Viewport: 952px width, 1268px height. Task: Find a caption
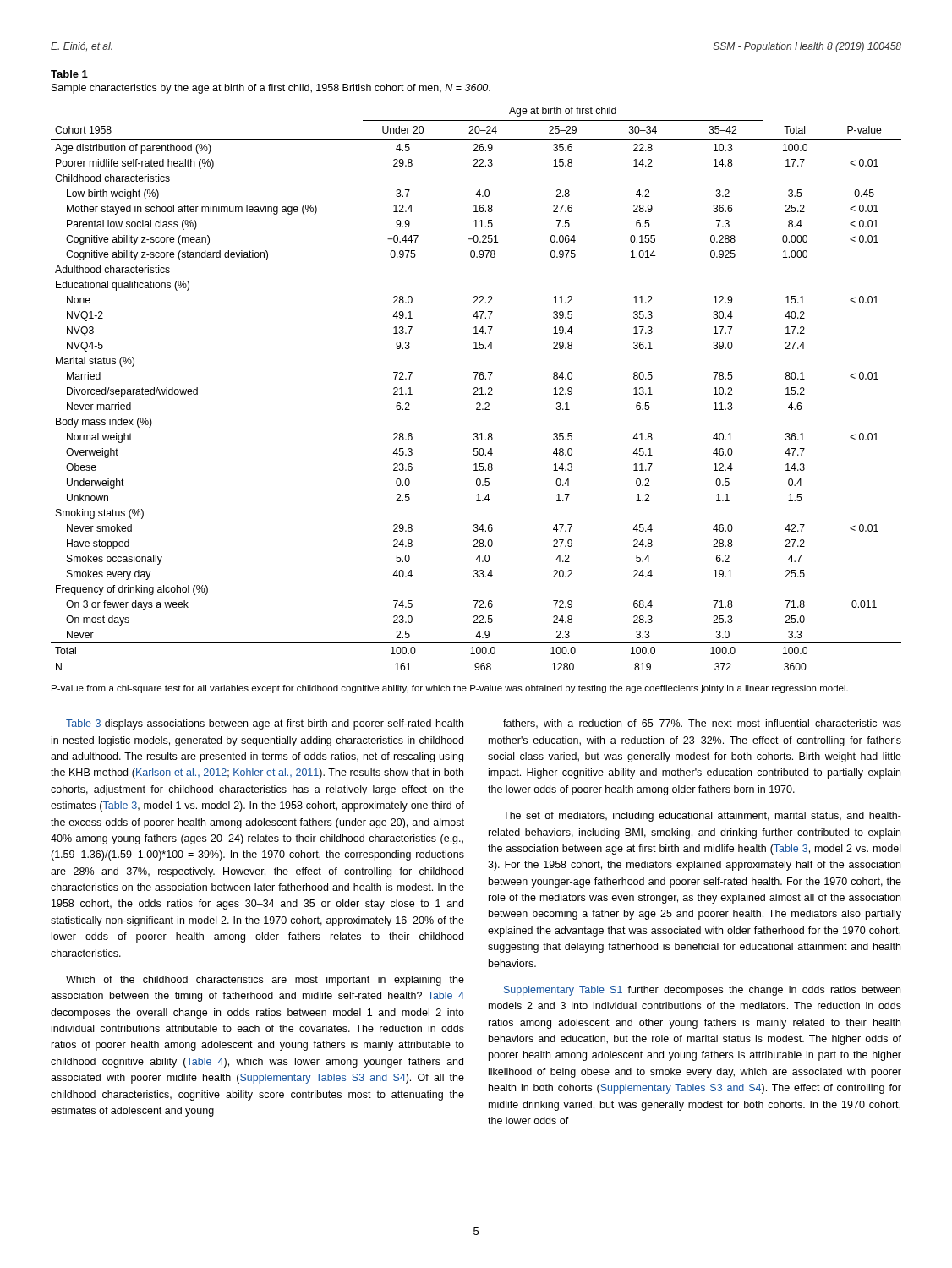pos(271,88)
